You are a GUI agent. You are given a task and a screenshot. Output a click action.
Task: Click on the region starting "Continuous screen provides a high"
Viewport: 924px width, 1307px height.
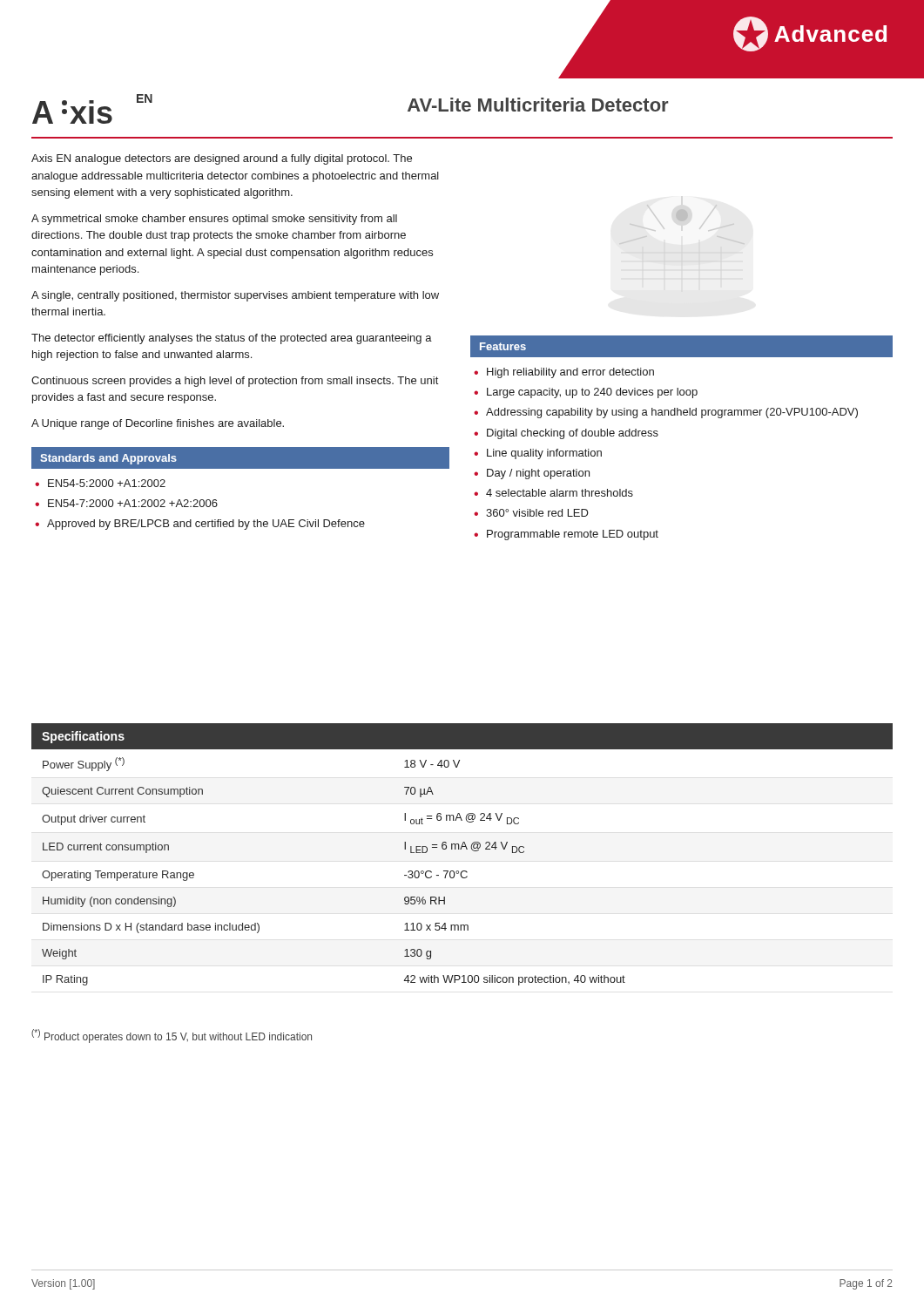(x=235, y=388)
